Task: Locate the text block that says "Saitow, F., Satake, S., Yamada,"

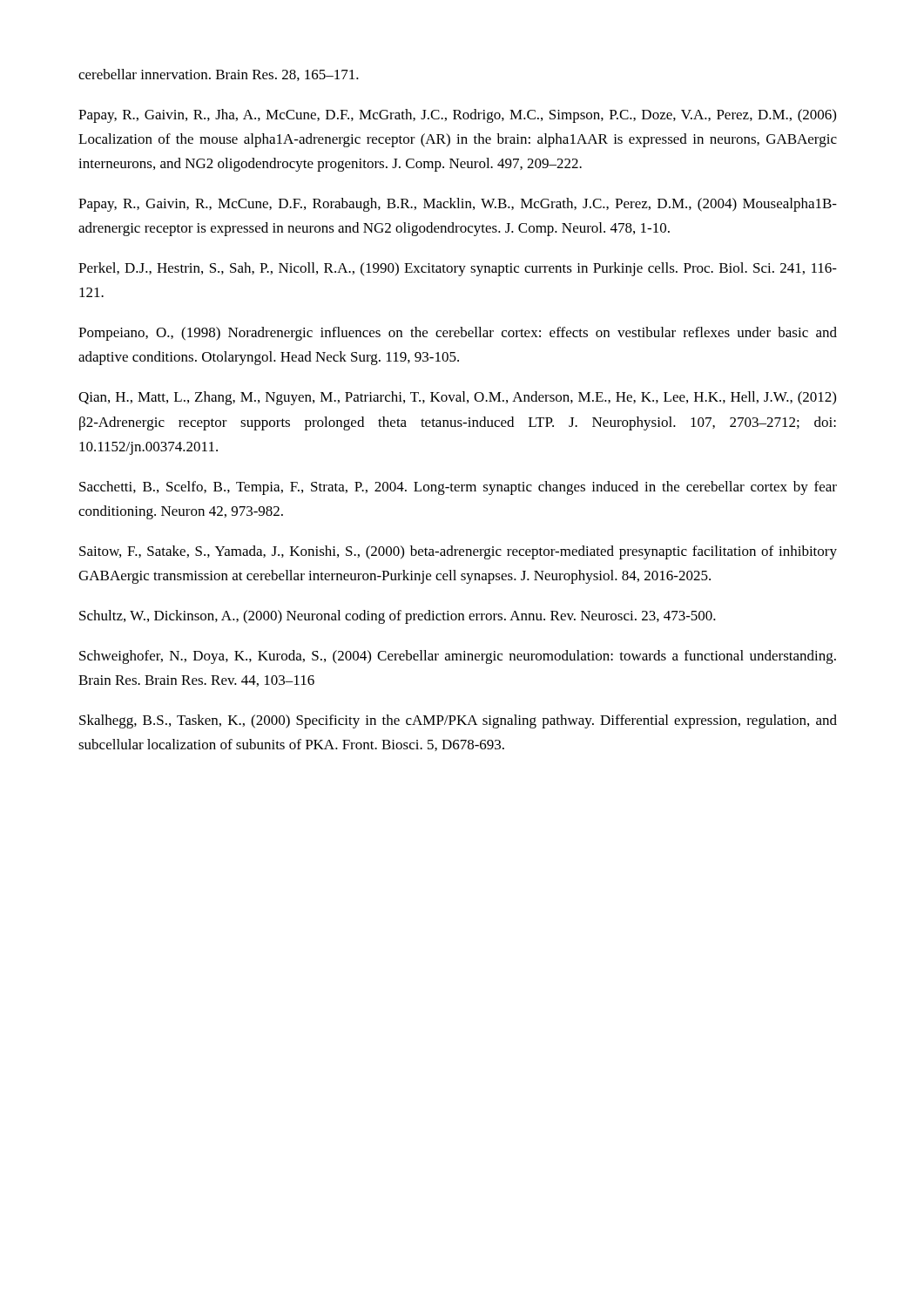Action: tap(458, 563)
